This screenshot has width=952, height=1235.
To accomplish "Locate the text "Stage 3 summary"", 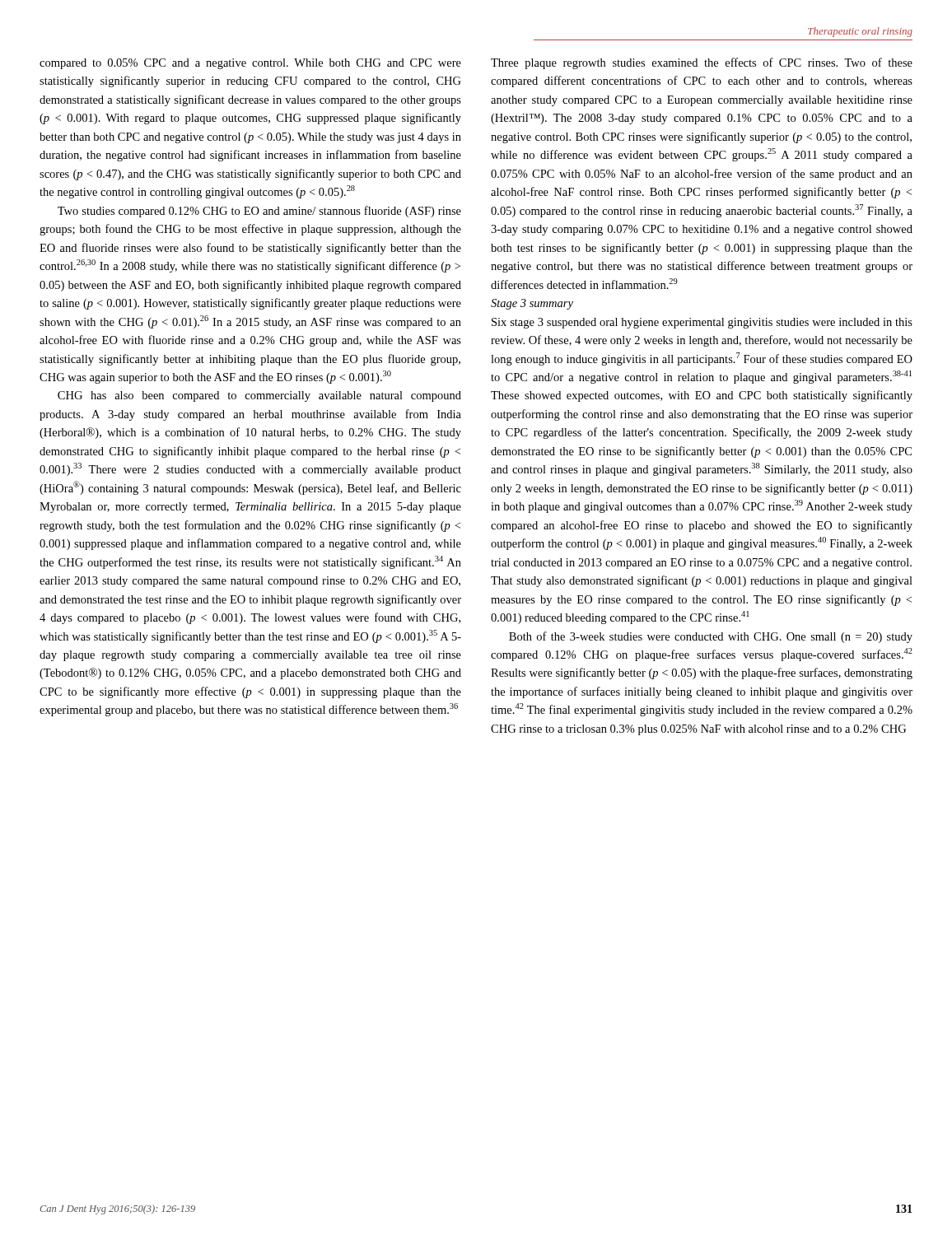I will 532,304.
